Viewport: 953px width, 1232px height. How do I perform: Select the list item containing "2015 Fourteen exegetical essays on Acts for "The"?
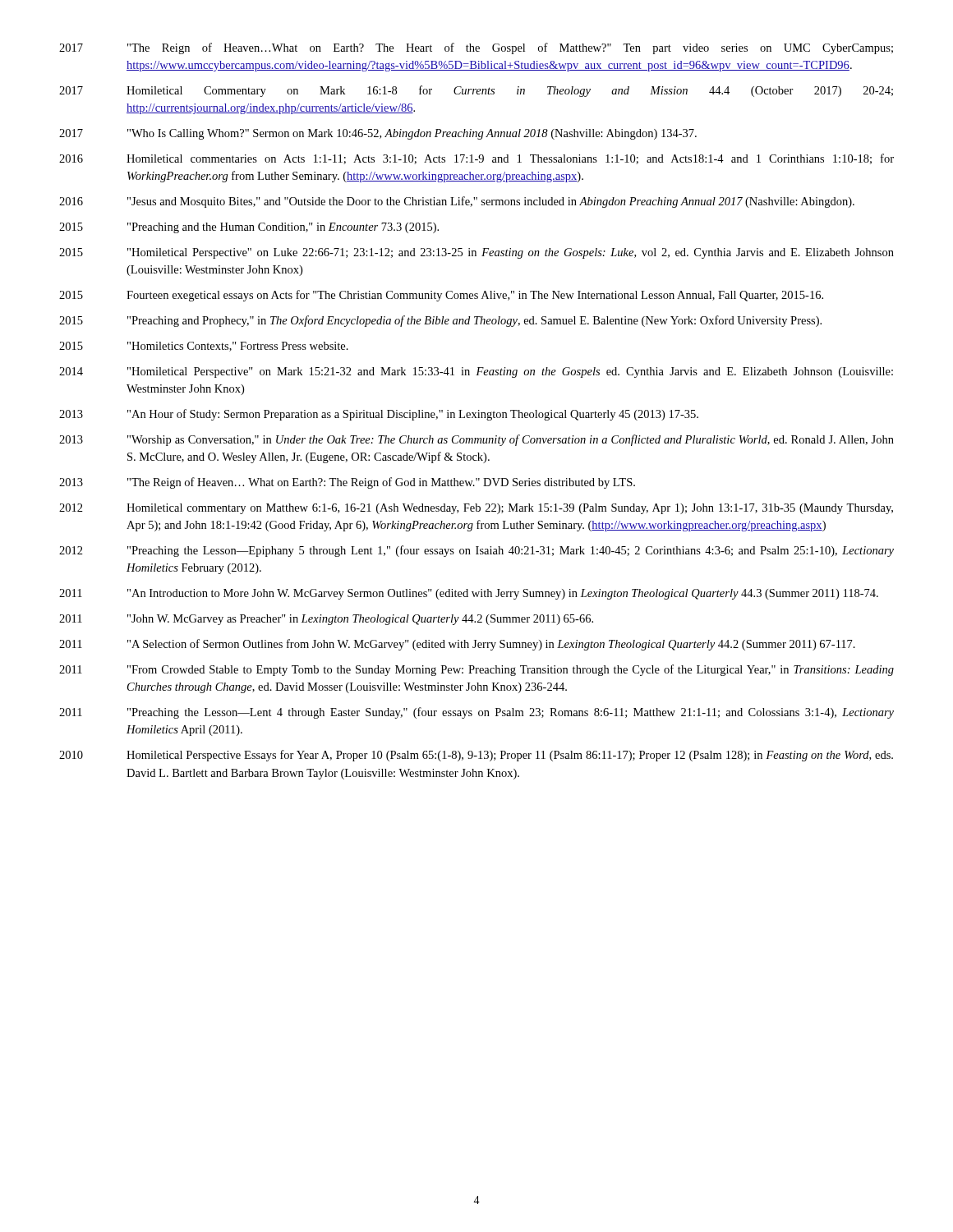(x=476, y=295)
